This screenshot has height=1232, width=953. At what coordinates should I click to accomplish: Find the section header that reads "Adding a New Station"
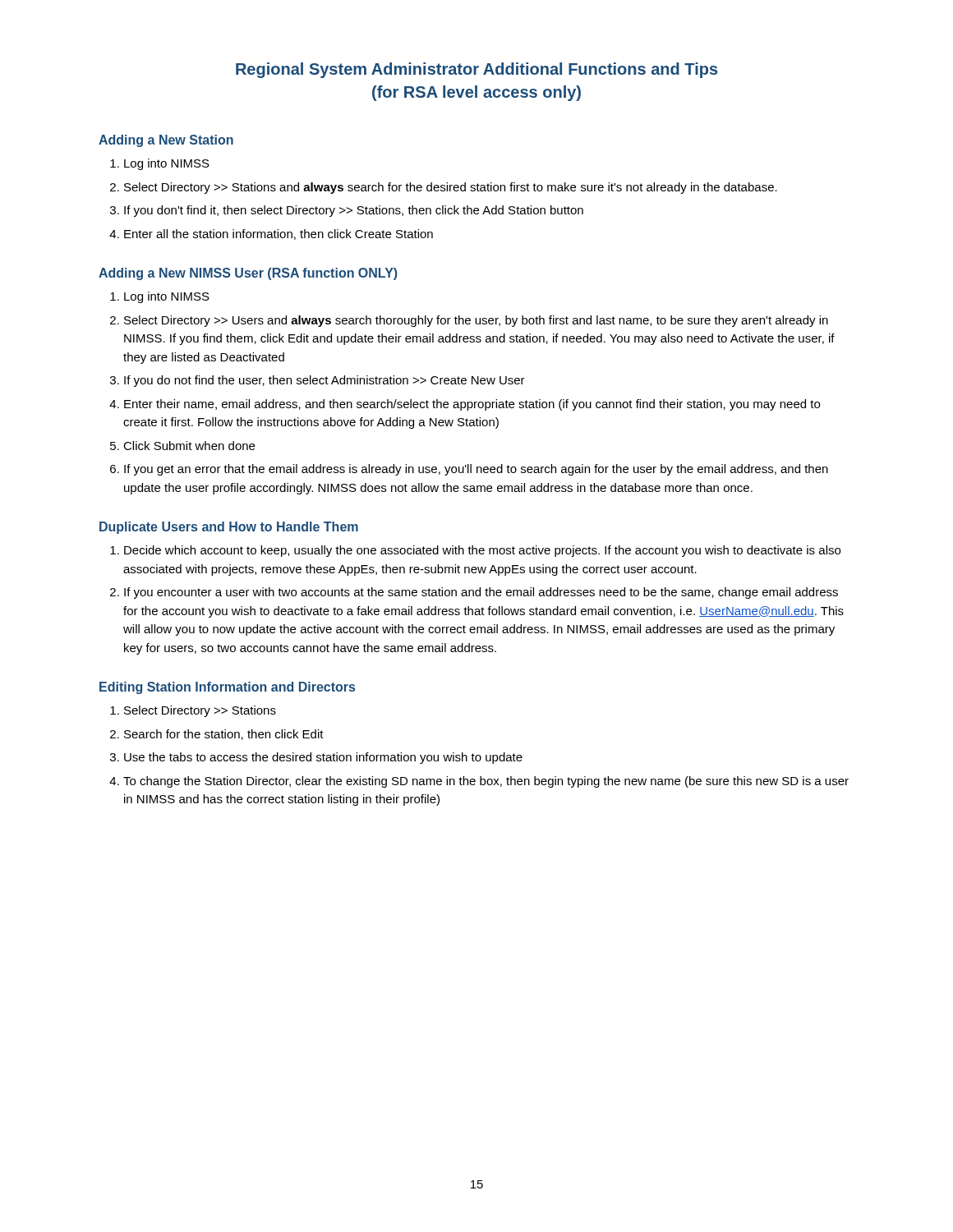point(166,140)
